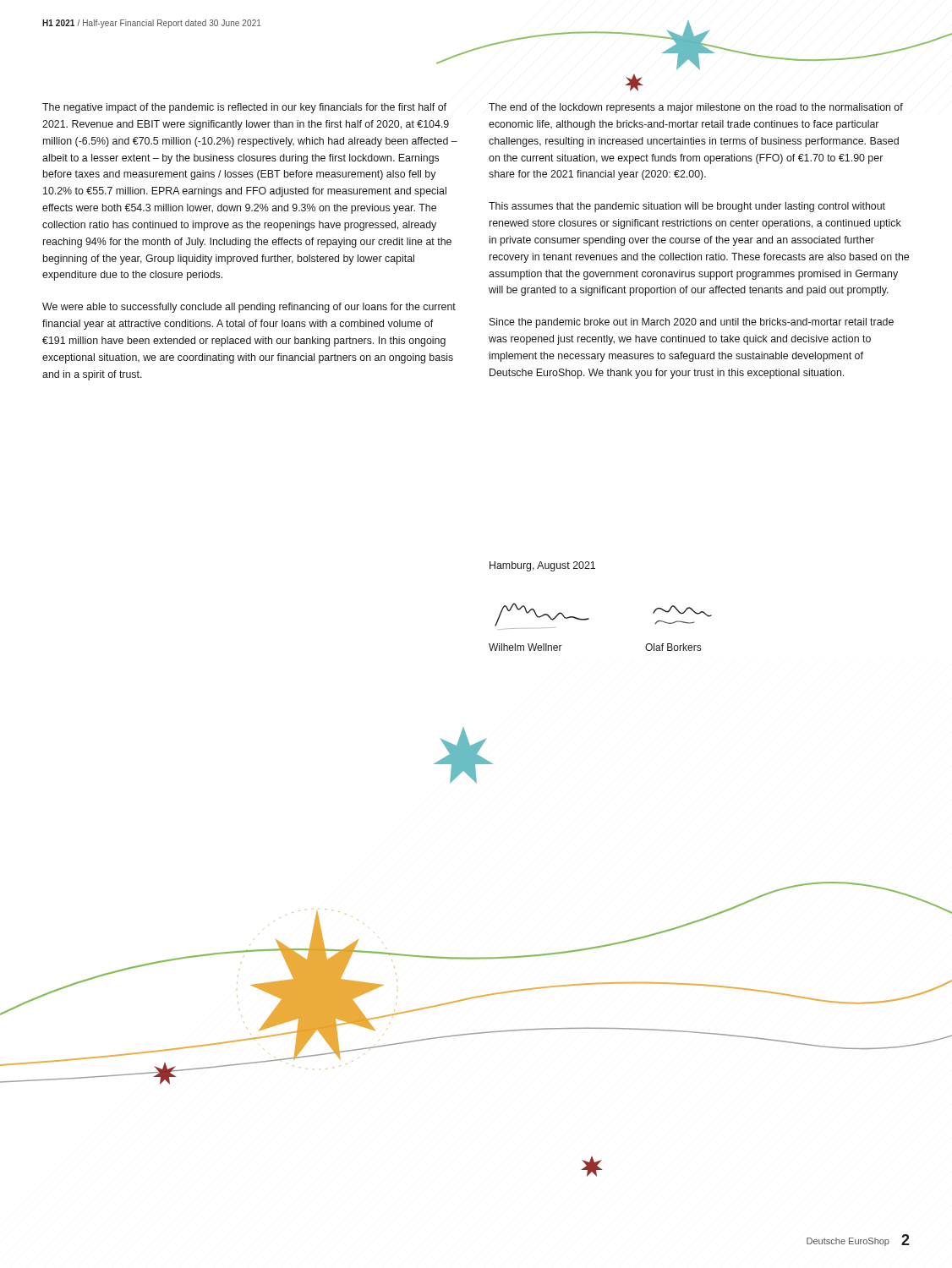Click on the text with the text "Olaf Borkers"
Screen dimensions: 1268x952
point(673,648)
